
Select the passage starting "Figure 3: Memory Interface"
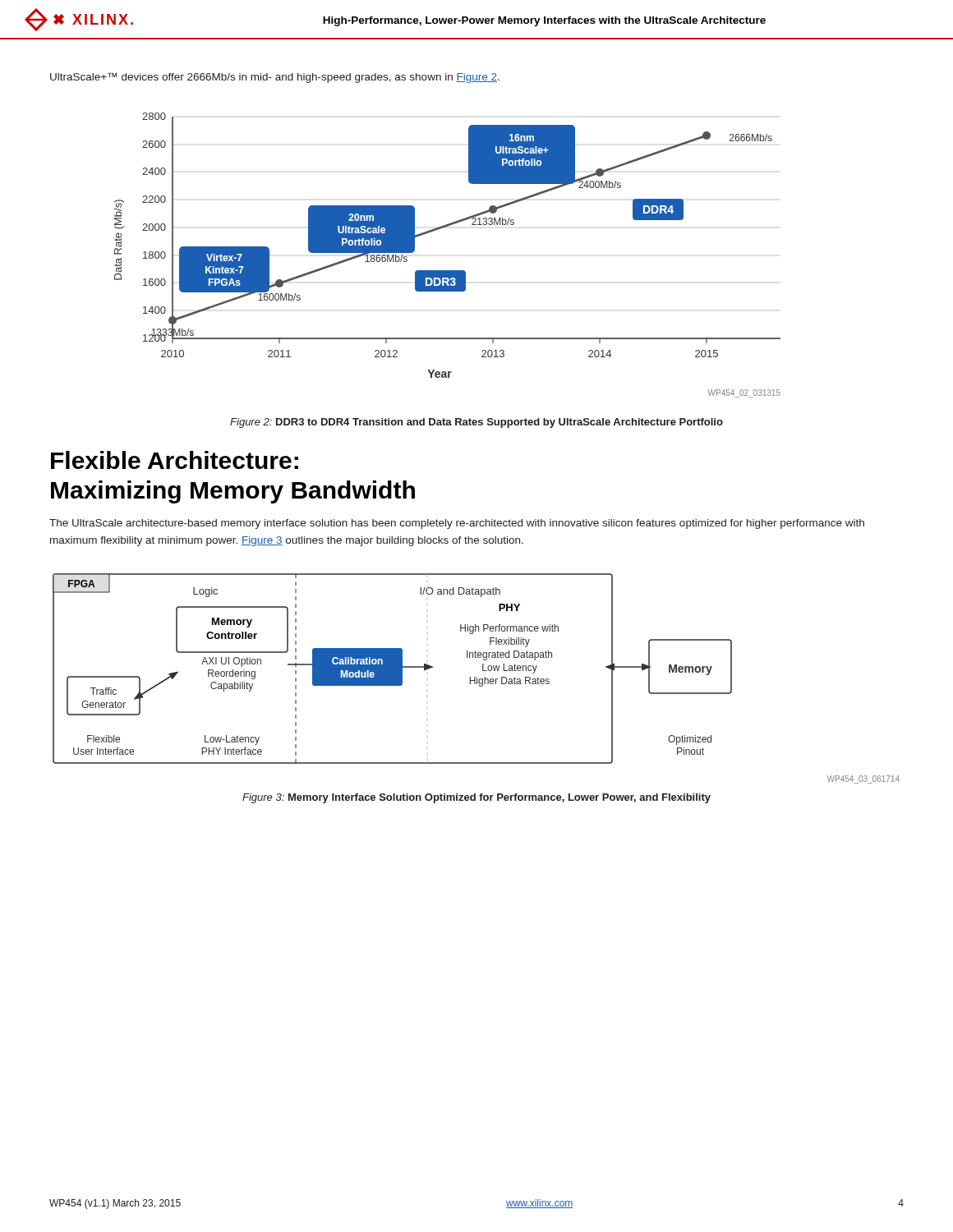pos(476,797)
